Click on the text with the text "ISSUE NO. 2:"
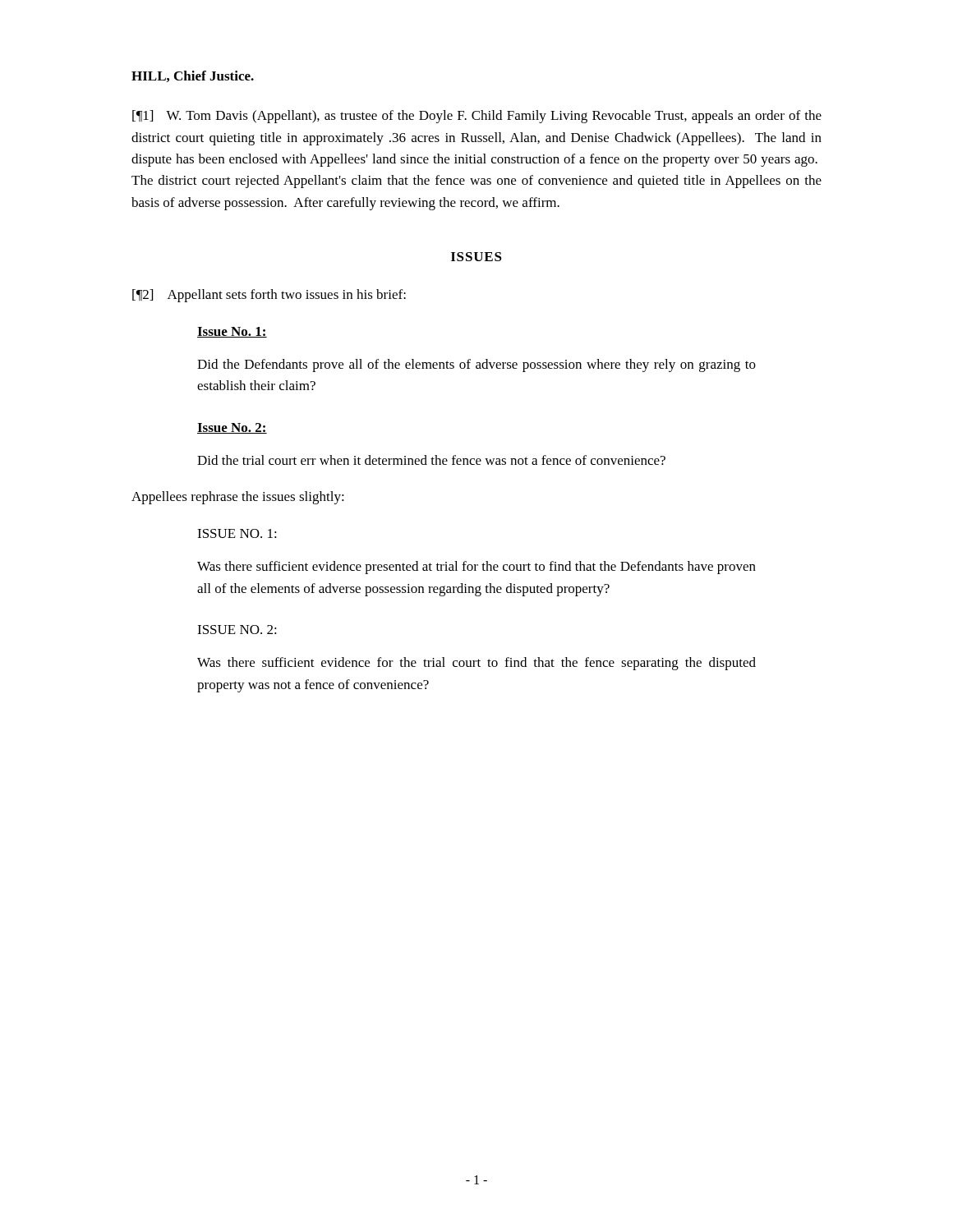The width and height of the screenshot is (953, 1232). tap(237, 629)
